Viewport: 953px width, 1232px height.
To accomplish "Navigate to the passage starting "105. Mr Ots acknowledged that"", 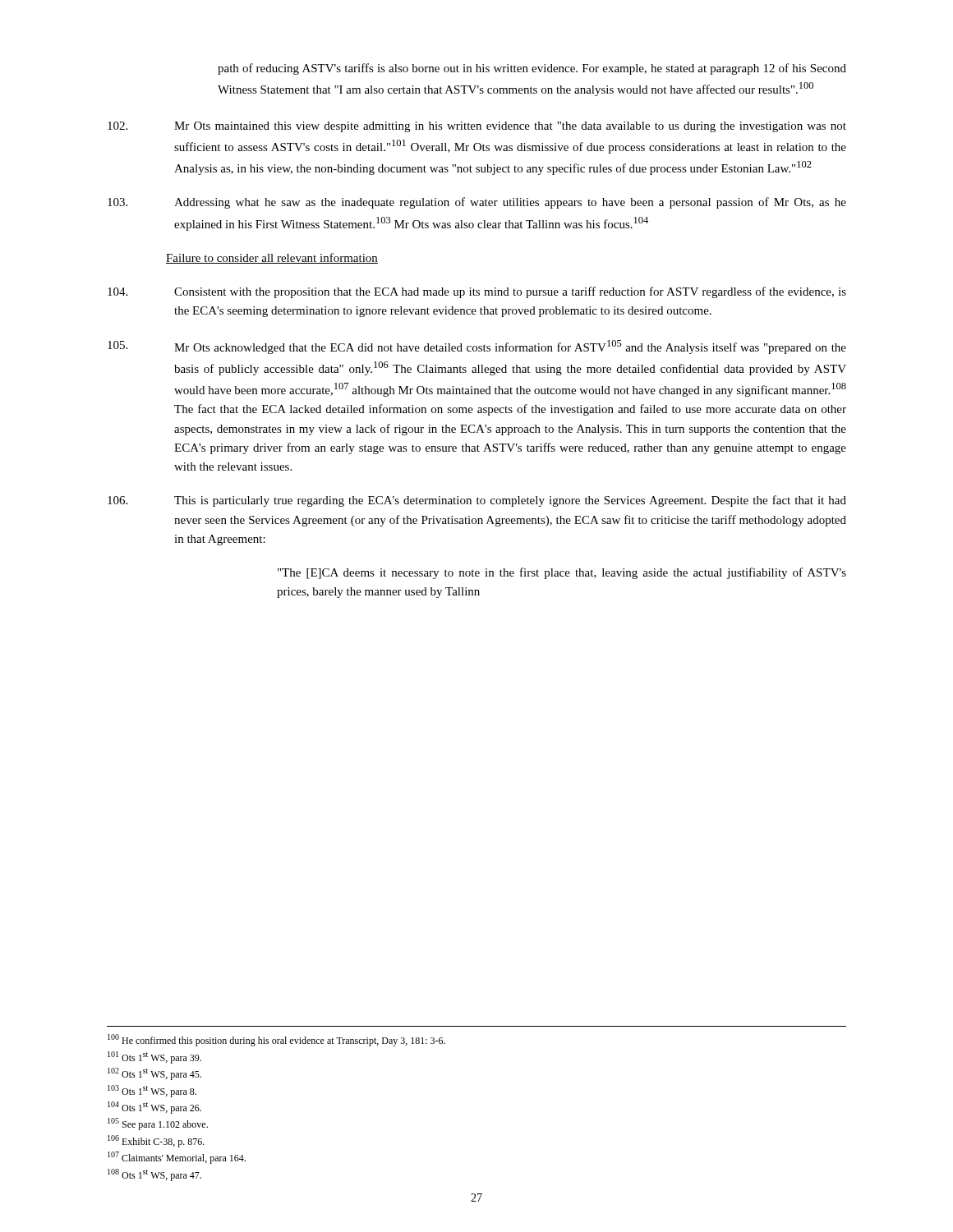I will (x=476, y=406).
